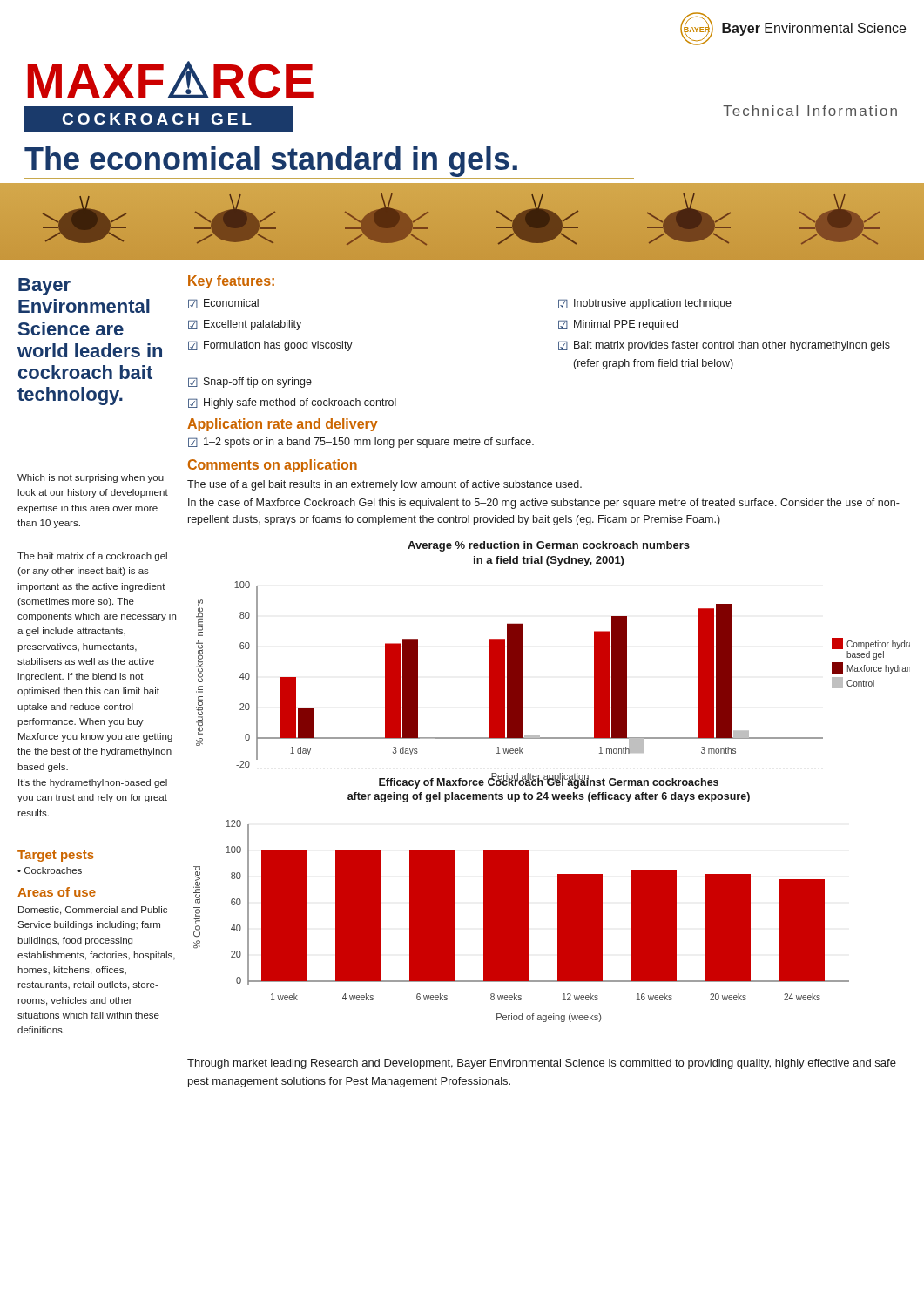Find the region starting "Through market leading Research"
Screen dimensions: 1307x924
click(x=542, y=1072)
